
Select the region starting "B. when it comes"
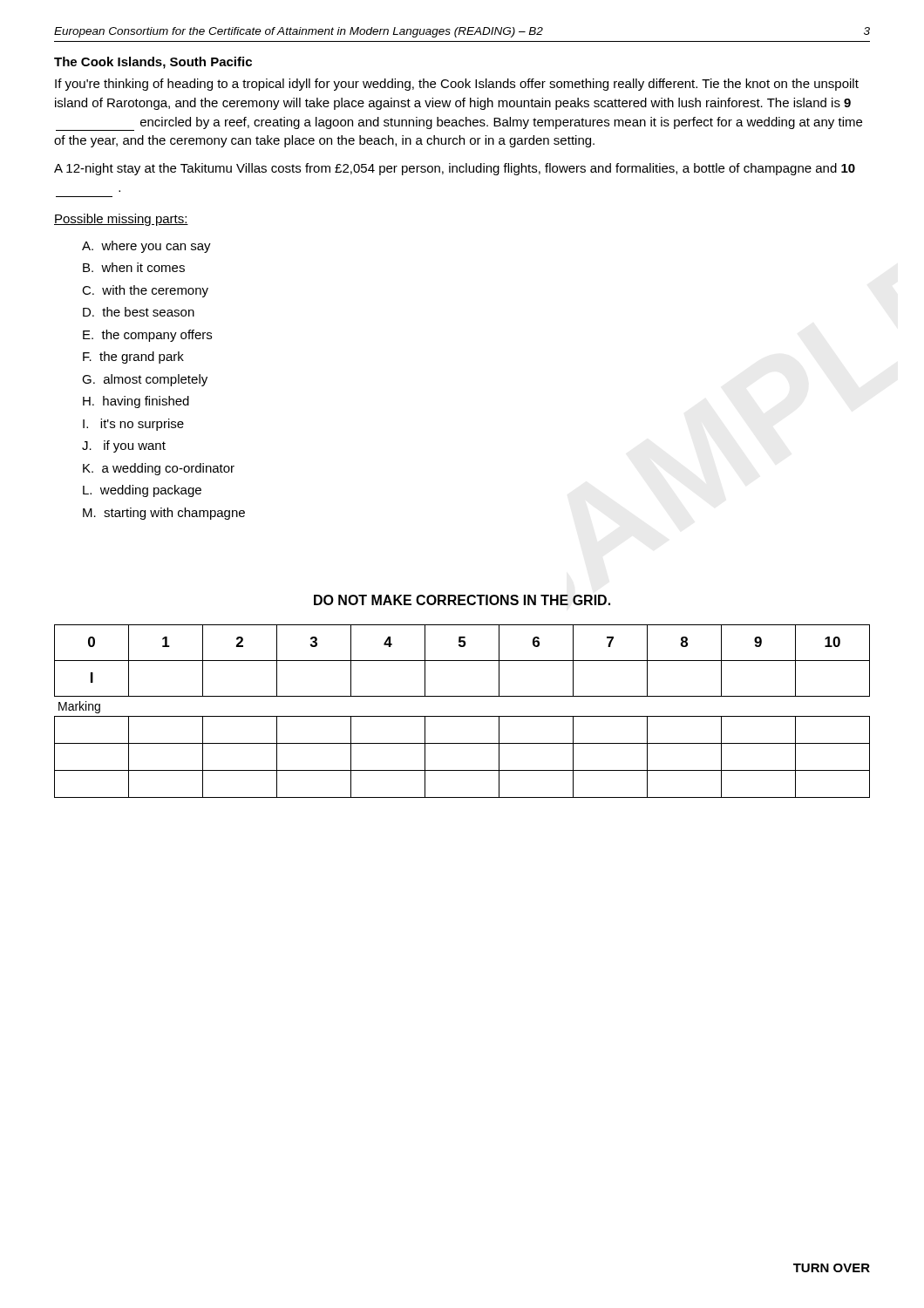tap(134, 267)
